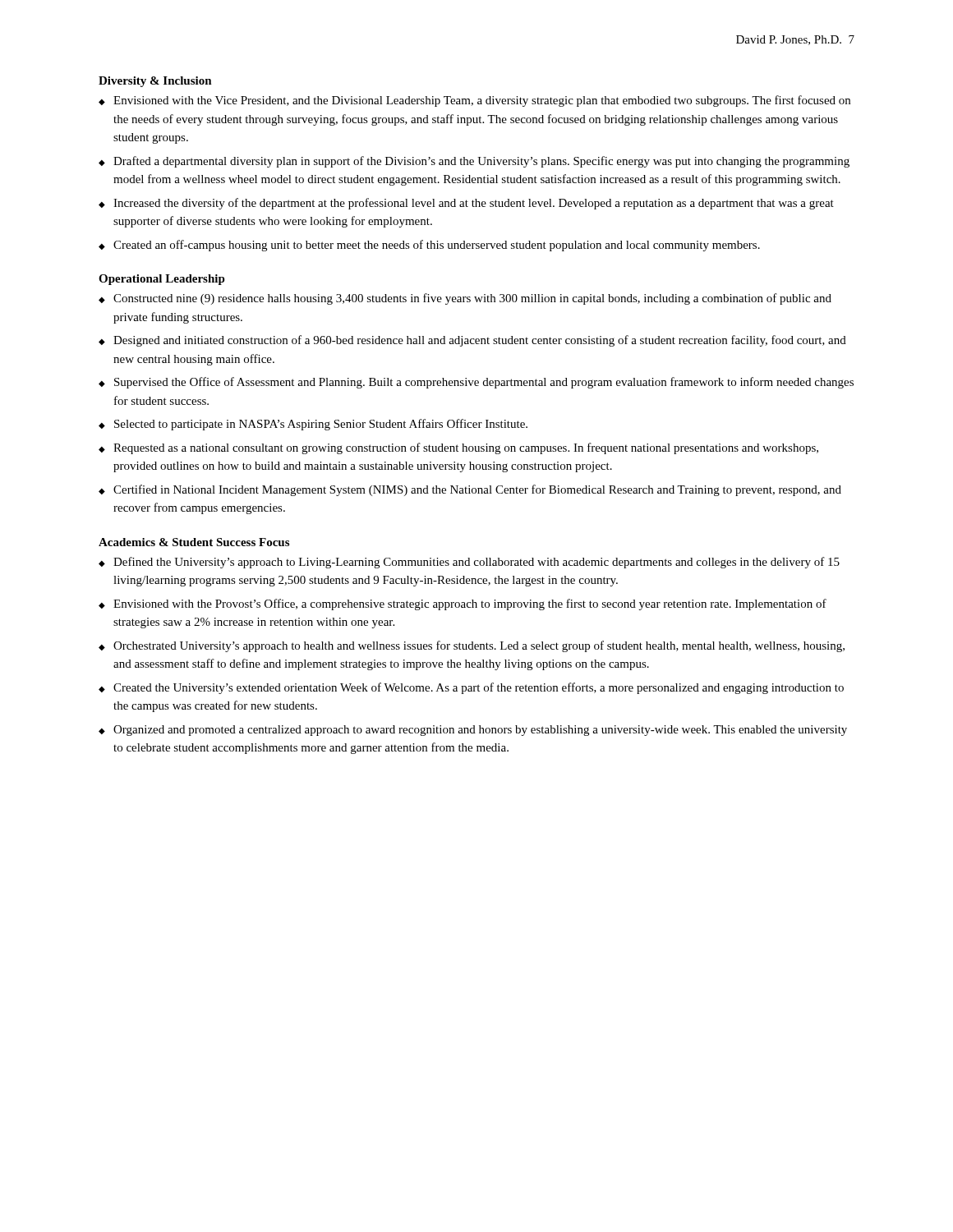Locate the text block starting "◆Constructed nine (9) residence halls"
The height and width of the screenshot is (1232, 953).
pyautogui.click(x=476, y=308)
